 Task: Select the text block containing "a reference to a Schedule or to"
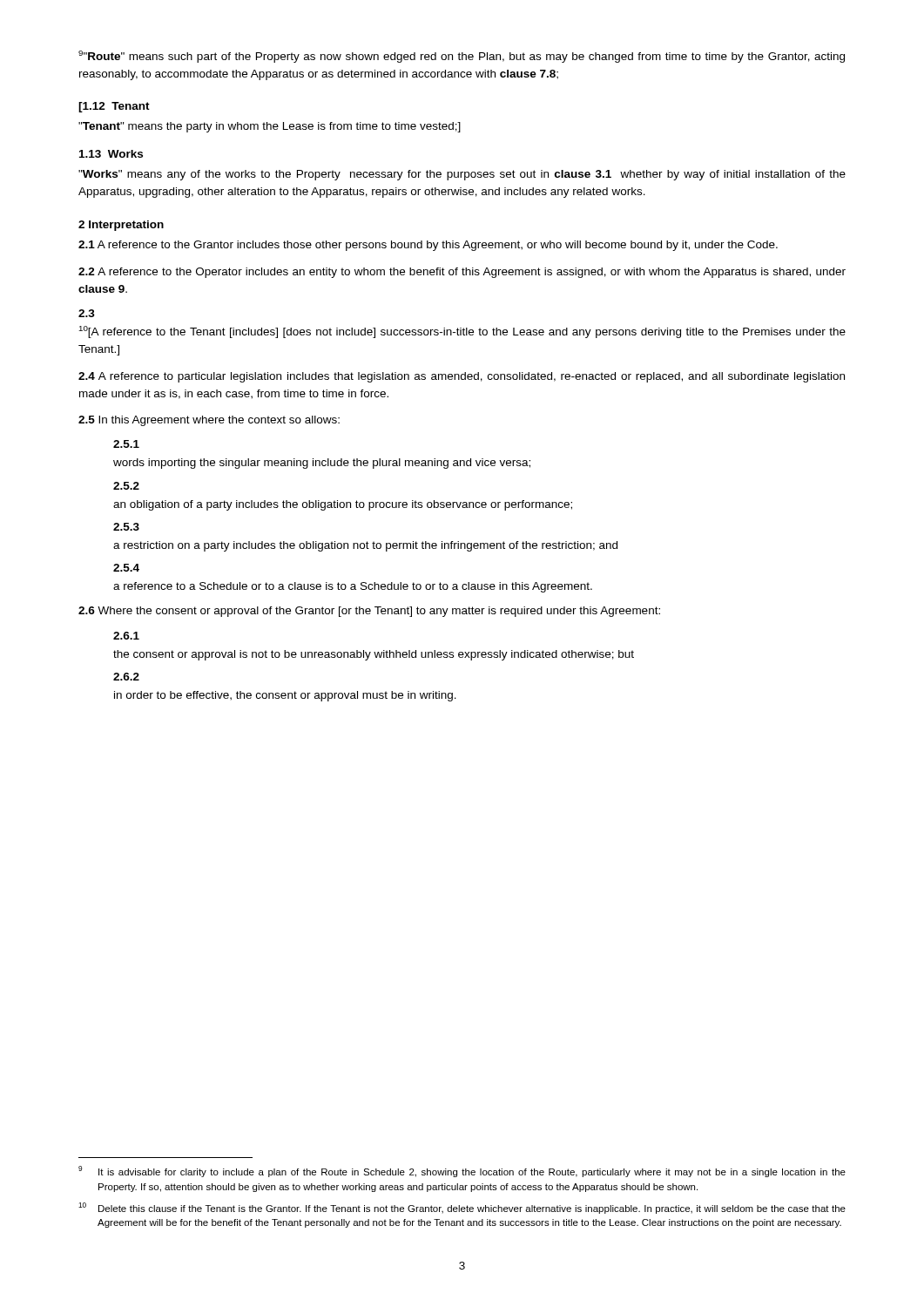pyautogui.click(x=353, y=586)
